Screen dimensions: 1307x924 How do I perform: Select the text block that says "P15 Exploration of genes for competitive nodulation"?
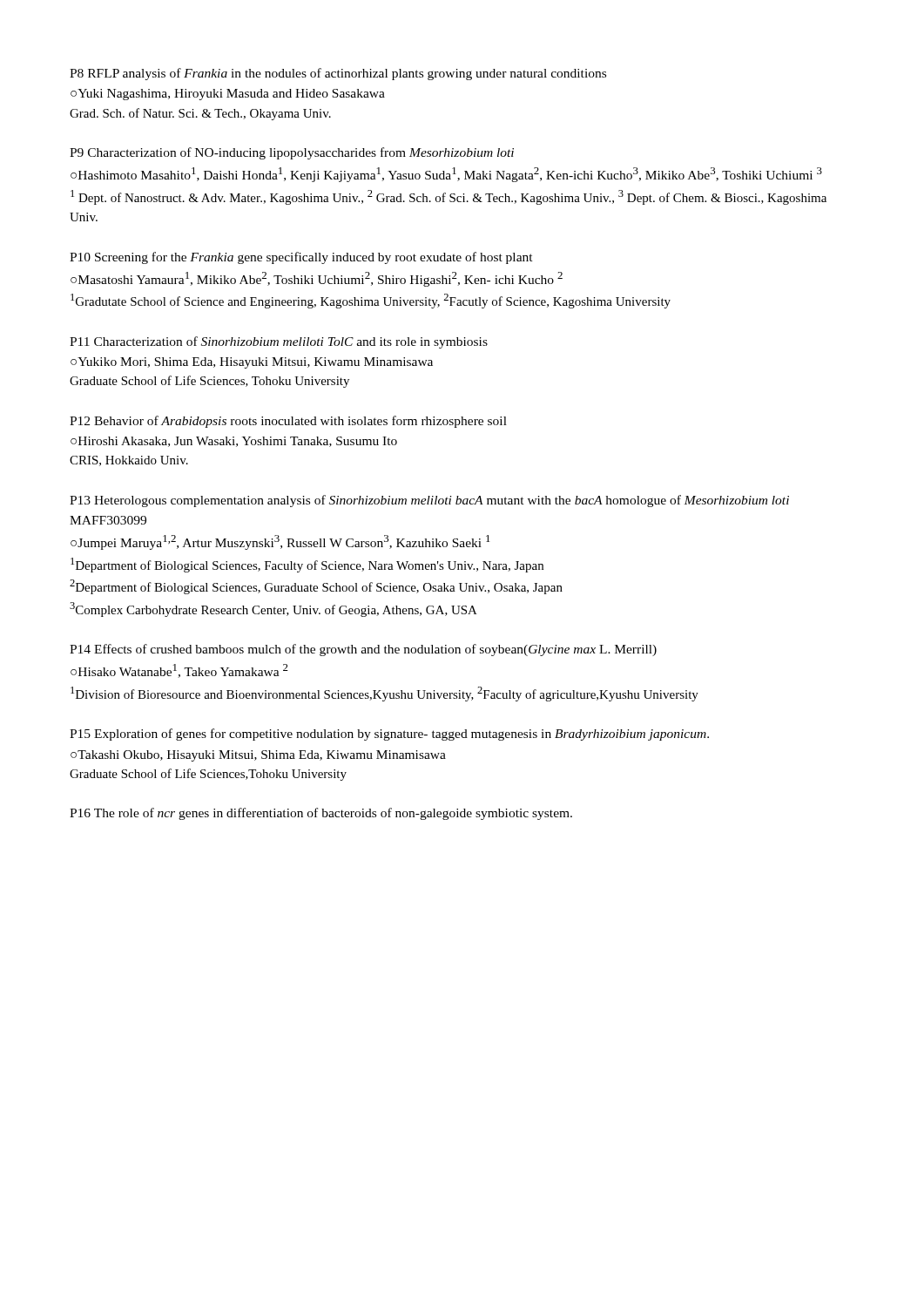pos(389,735)
